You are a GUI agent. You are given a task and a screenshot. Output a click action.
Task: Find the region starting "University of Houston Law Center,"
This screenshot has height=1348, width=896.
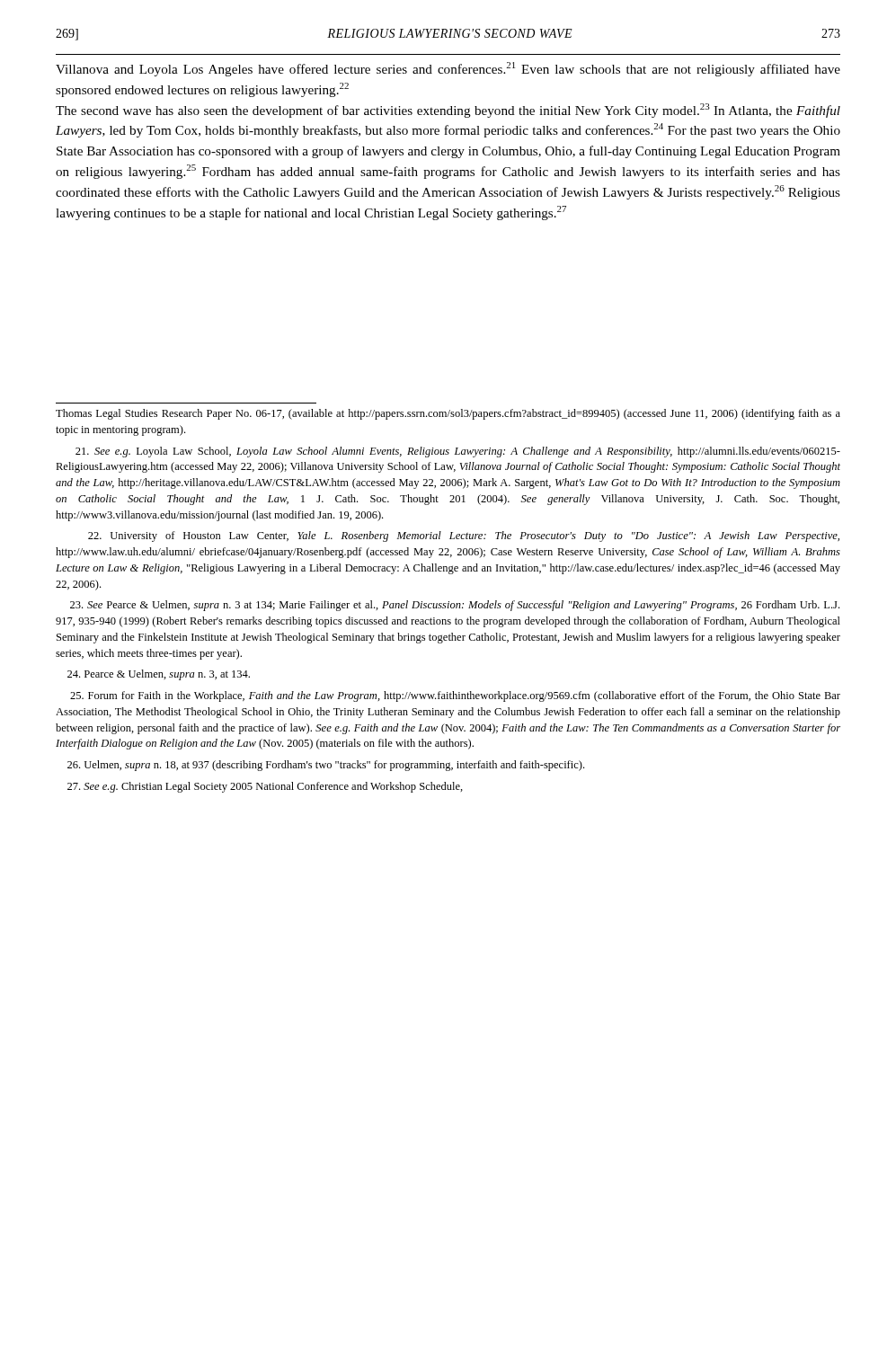click(x=448, y=561)
